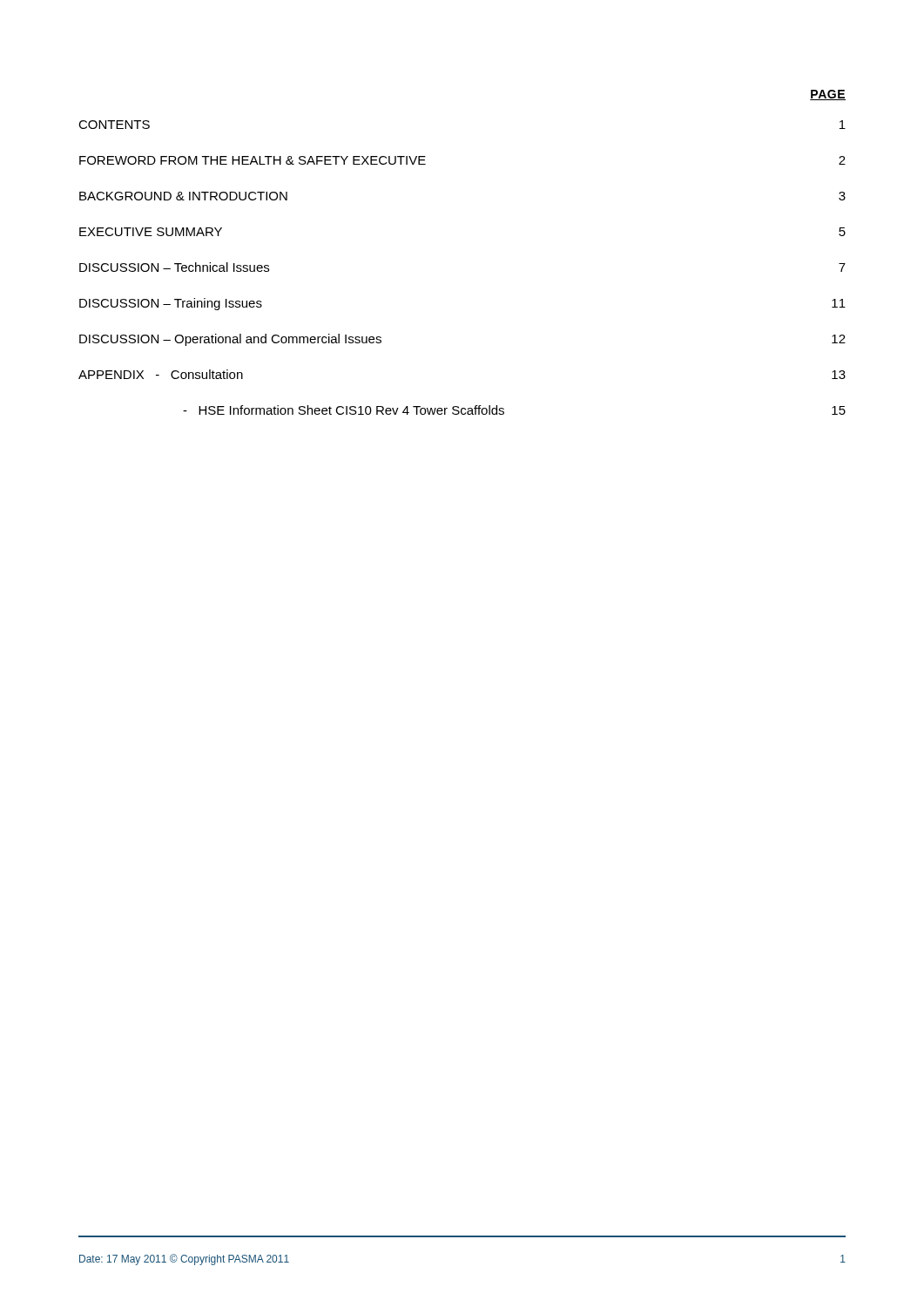The width and height of the screenshot is (924, 1307).
Task: Locate the text starting "BACKGROUND & INTRODUCTION 3"
Action: (x=180, y=196)
